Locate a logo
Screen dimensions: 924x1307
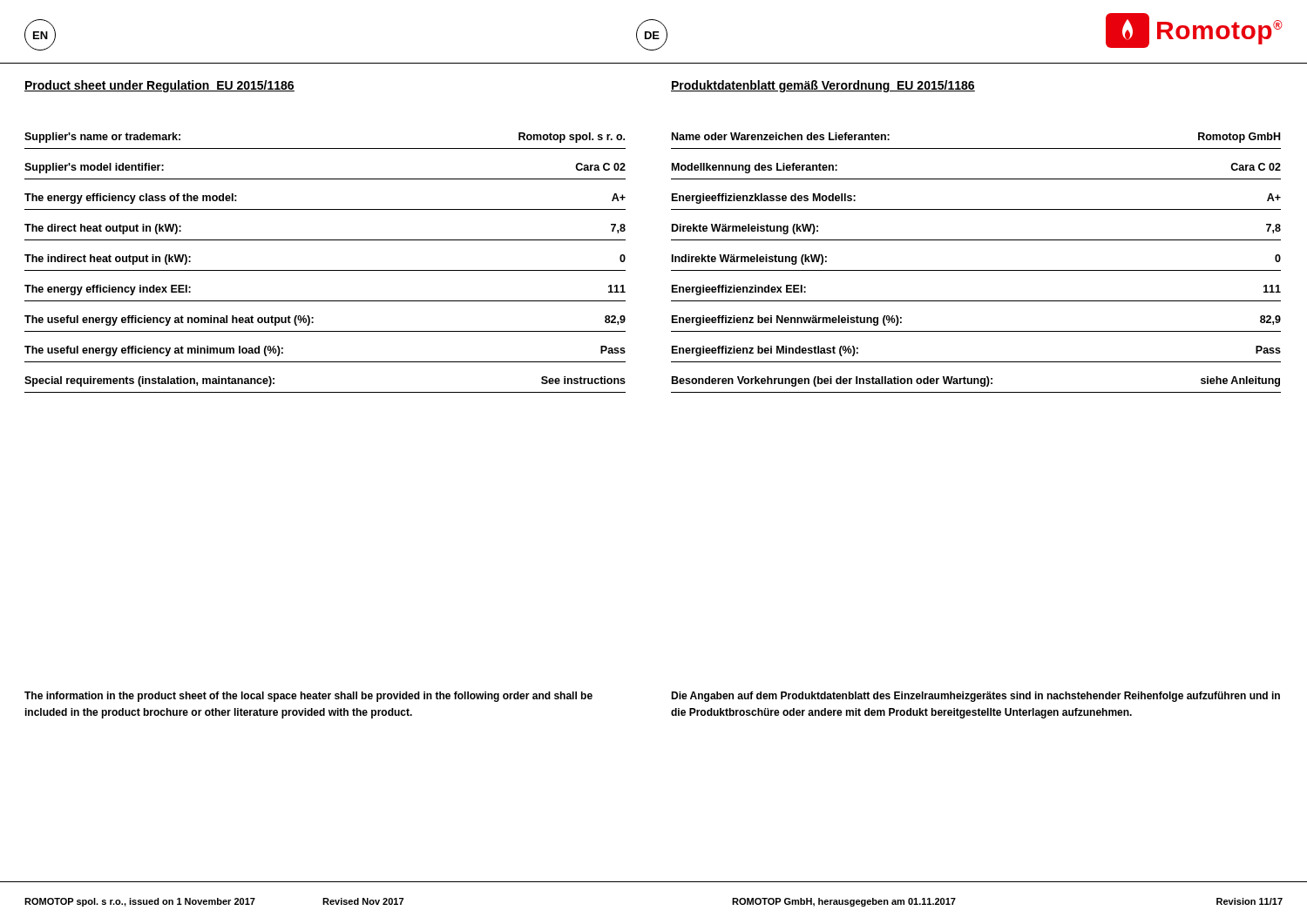[1194, 30]
